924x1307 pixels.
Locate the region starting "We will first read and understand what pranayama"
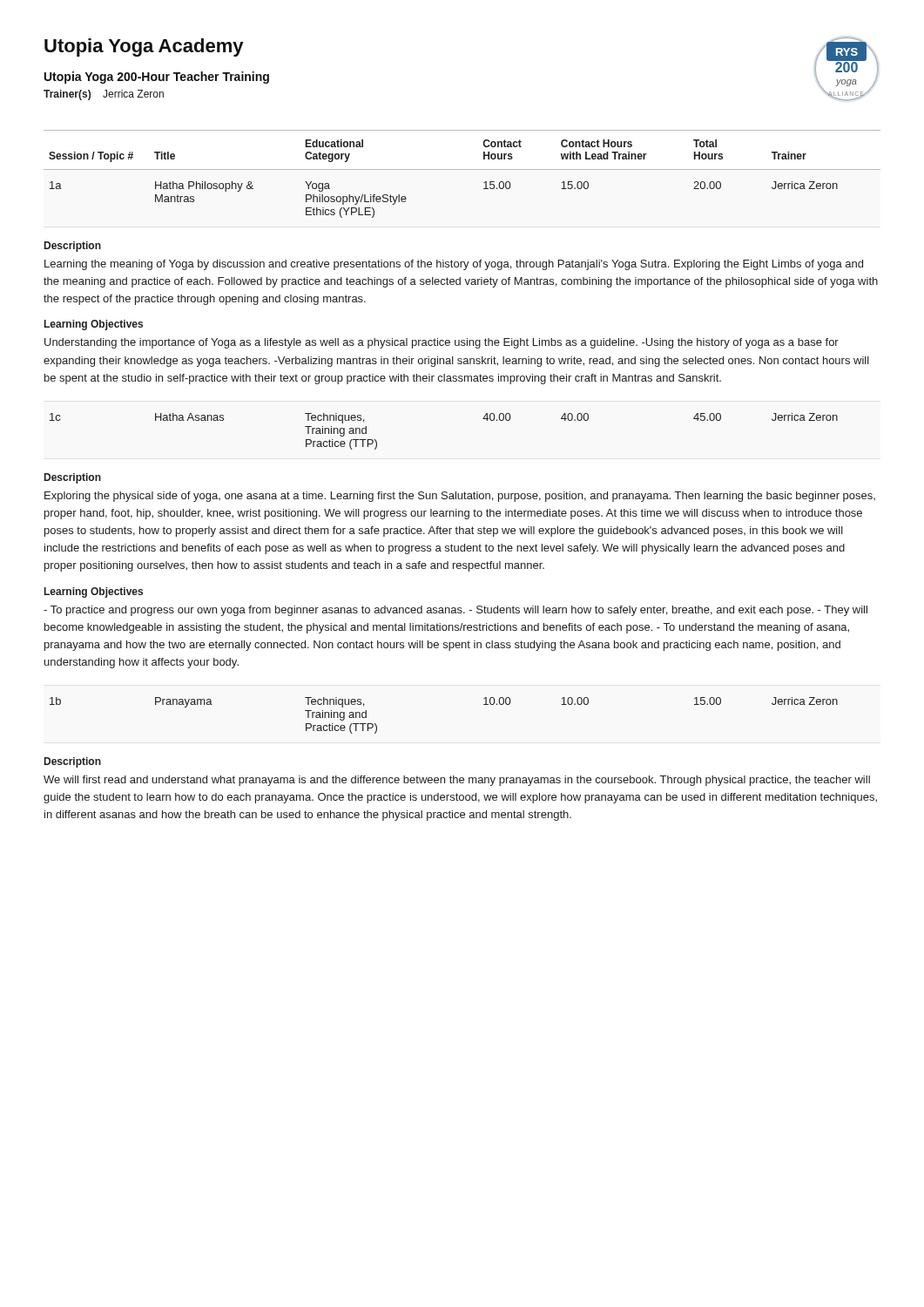tap(461, 797)
